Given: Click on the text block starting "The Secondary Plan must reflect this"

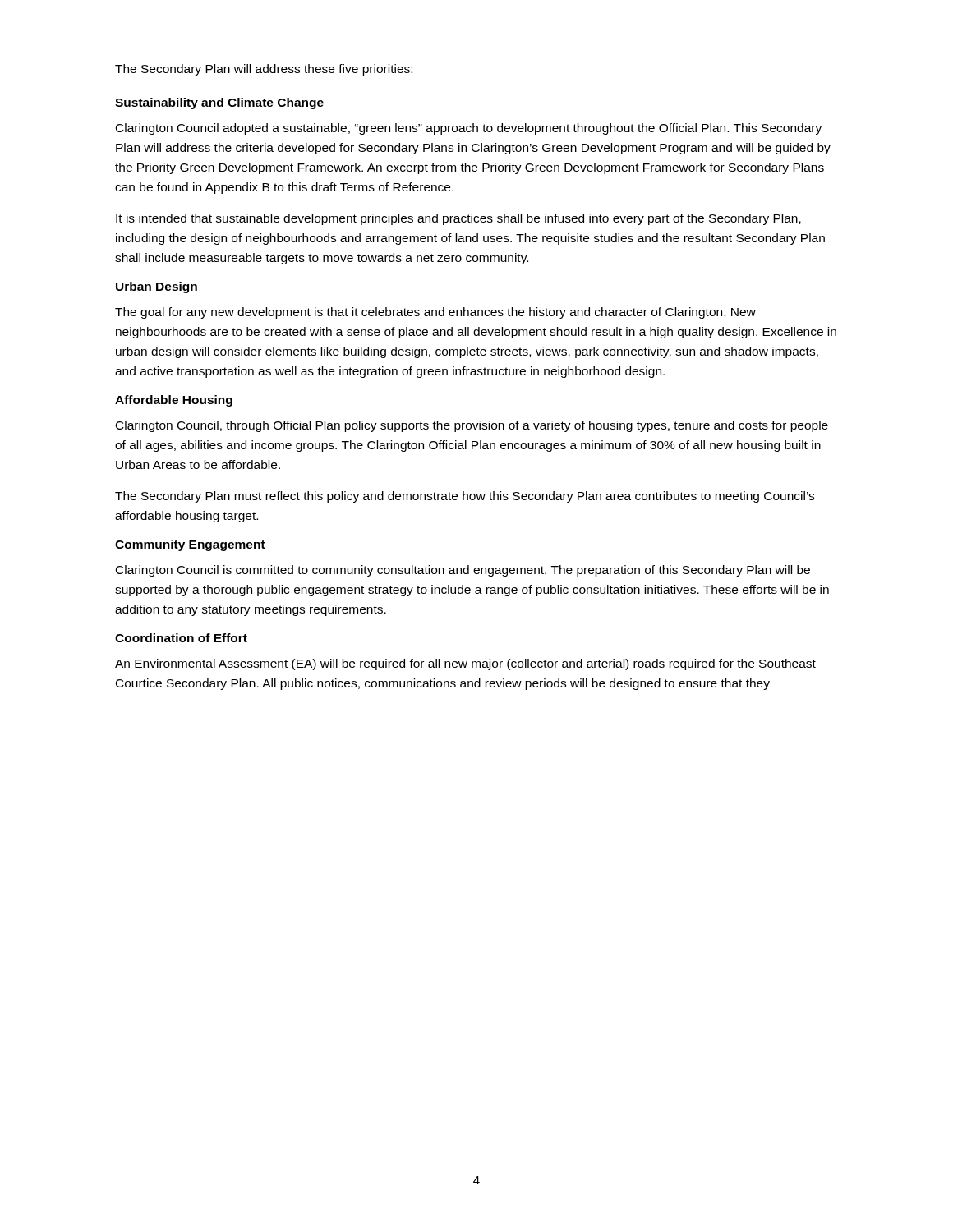Looking at the screenshot, I should coord(465,506).
